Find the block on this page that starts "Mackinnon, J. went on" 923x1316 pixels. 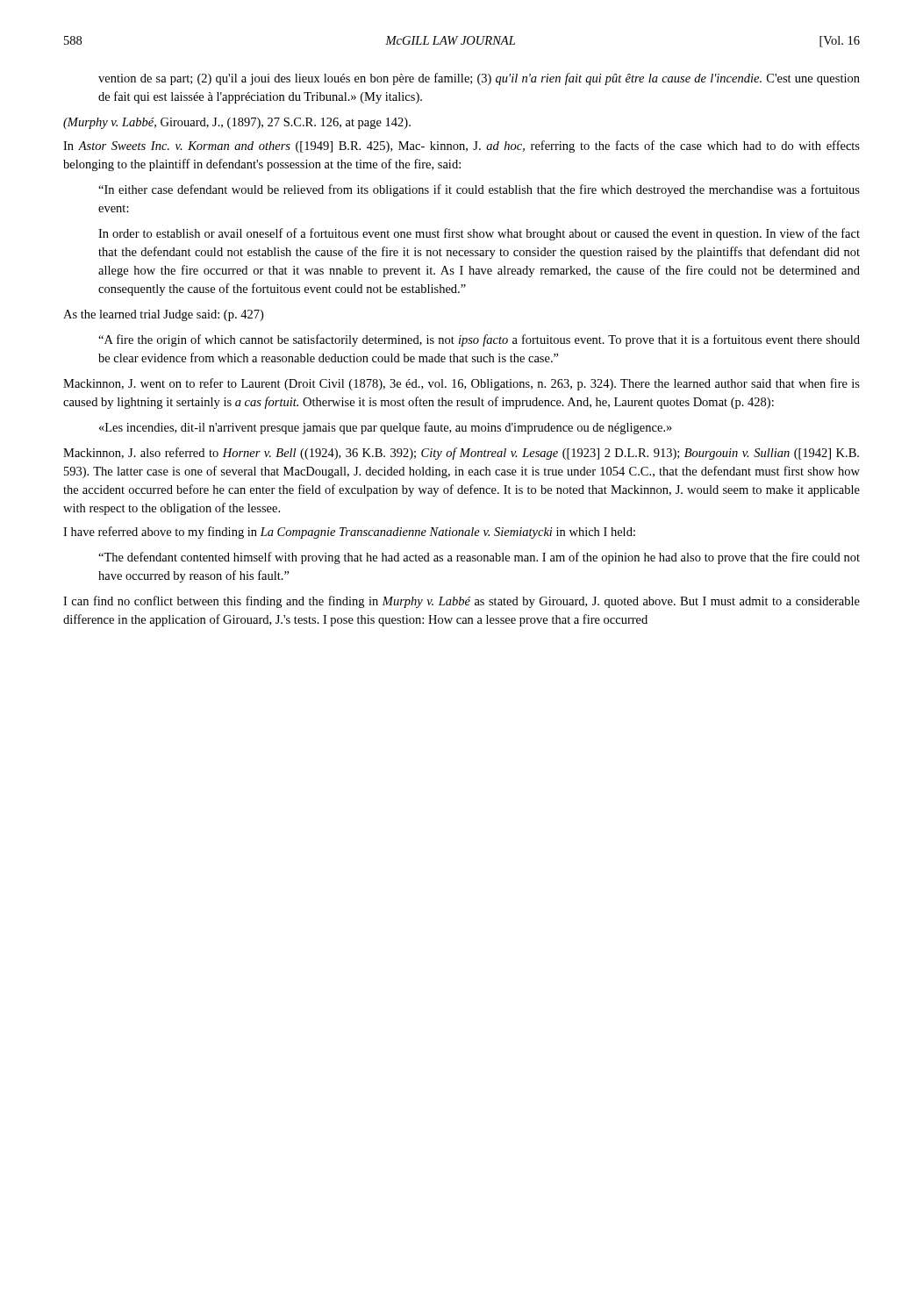click(462, 393)
